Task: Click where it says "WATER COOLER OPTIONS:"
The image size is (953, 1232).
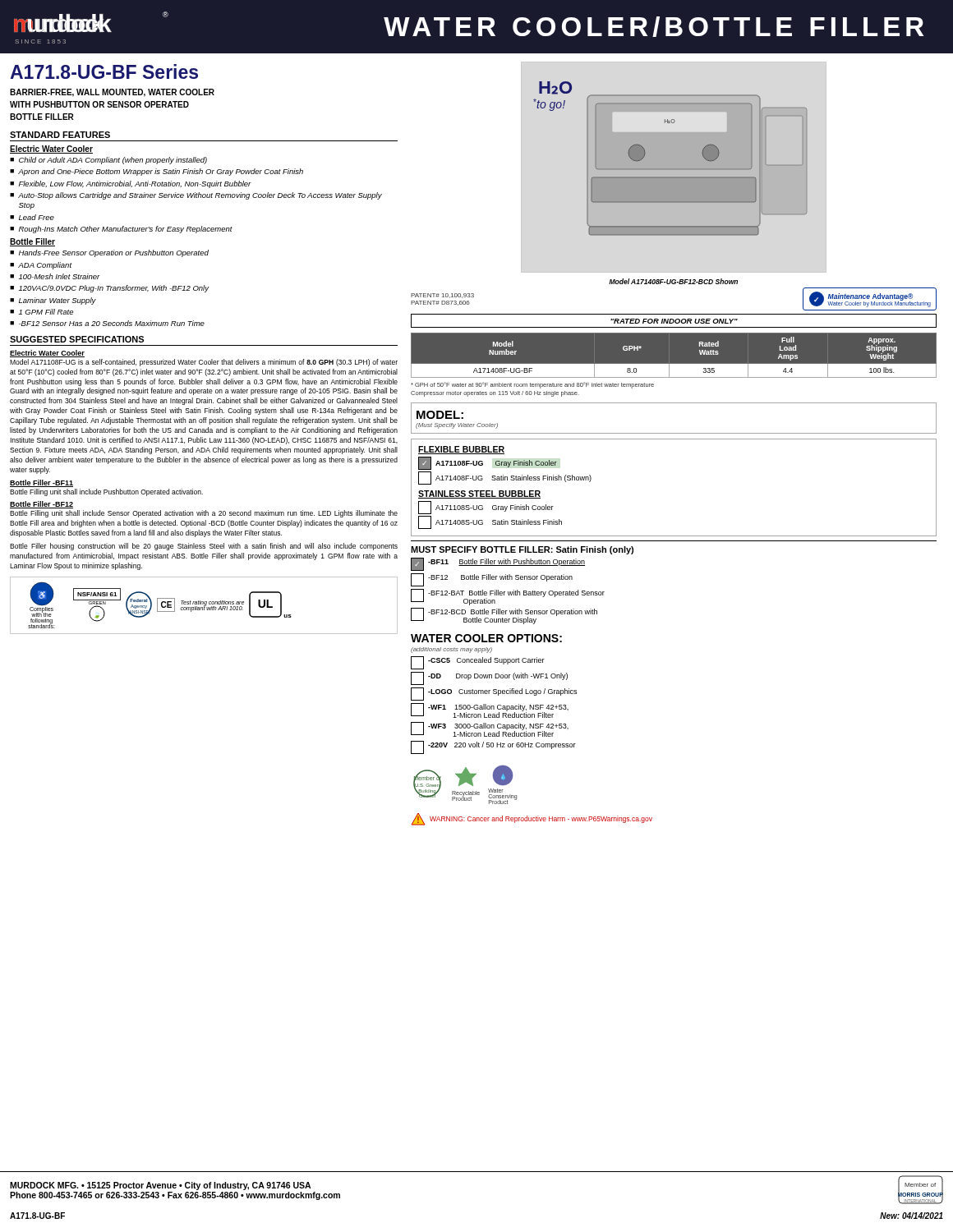Action: pyautogui.click(x=487, y=638)
